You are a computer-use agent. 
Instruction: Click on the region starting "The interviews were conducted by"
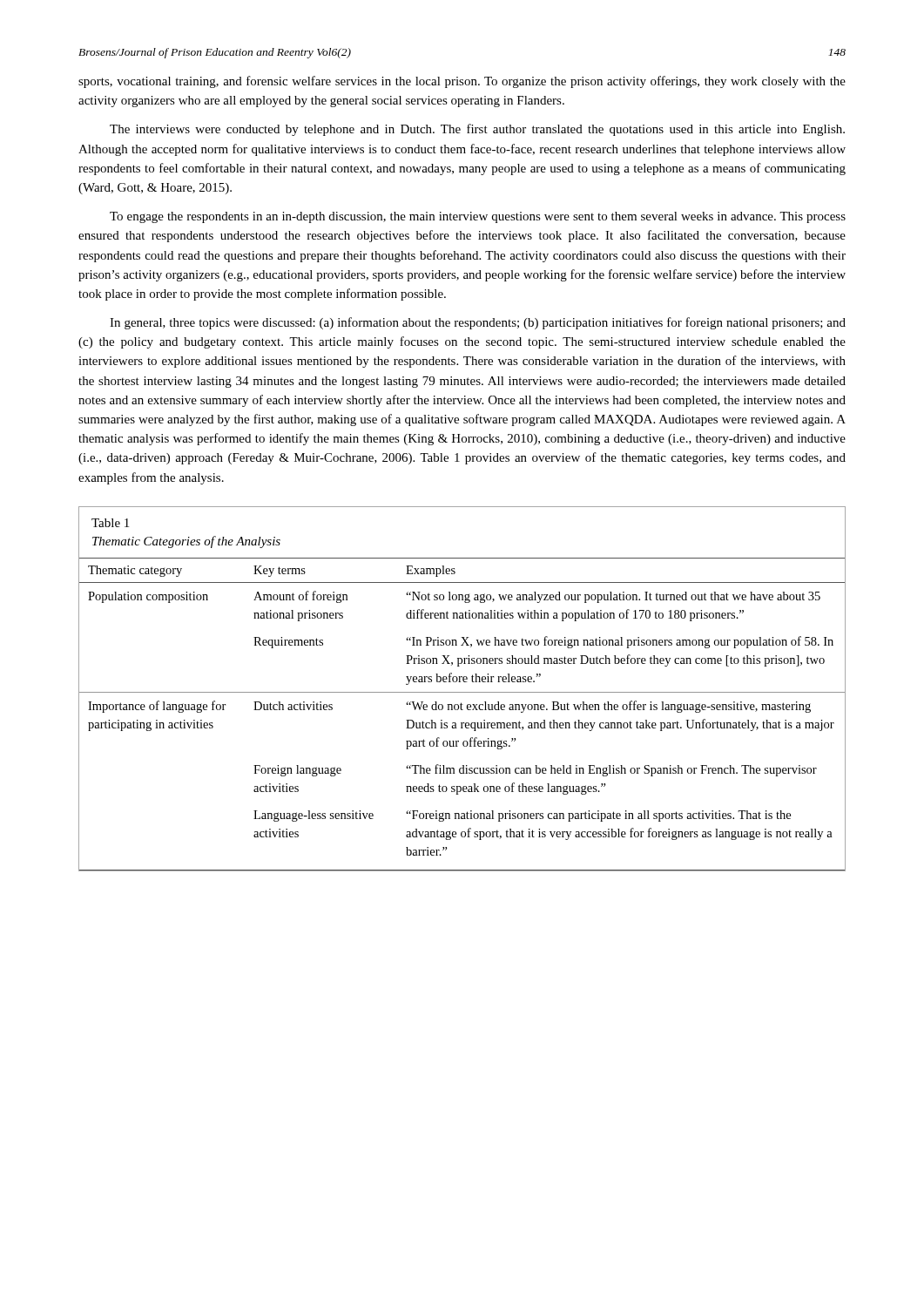[462, 158]
